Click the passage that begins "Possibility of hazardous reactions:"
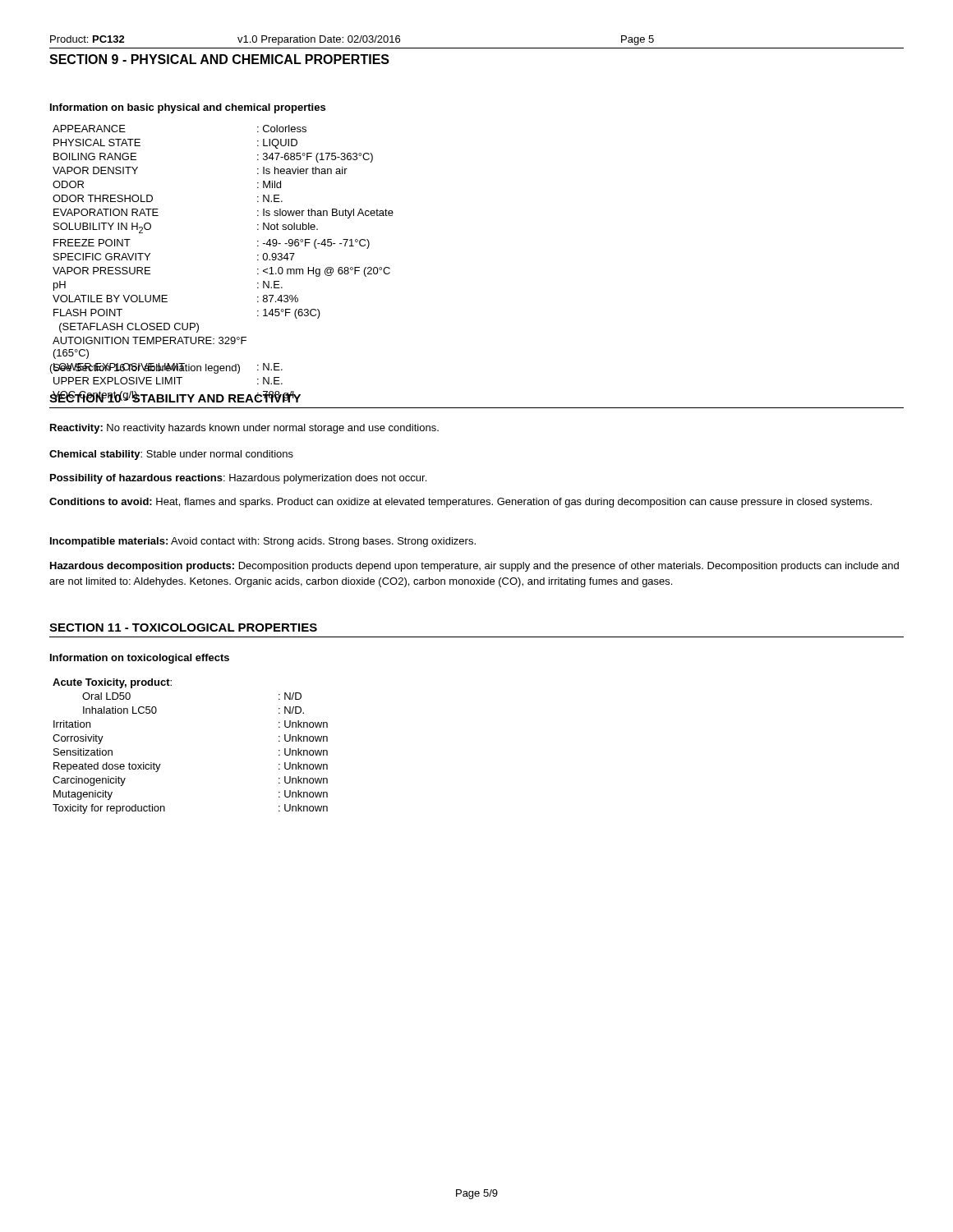This screenshot has width=953, height=1232. (238, 478)
